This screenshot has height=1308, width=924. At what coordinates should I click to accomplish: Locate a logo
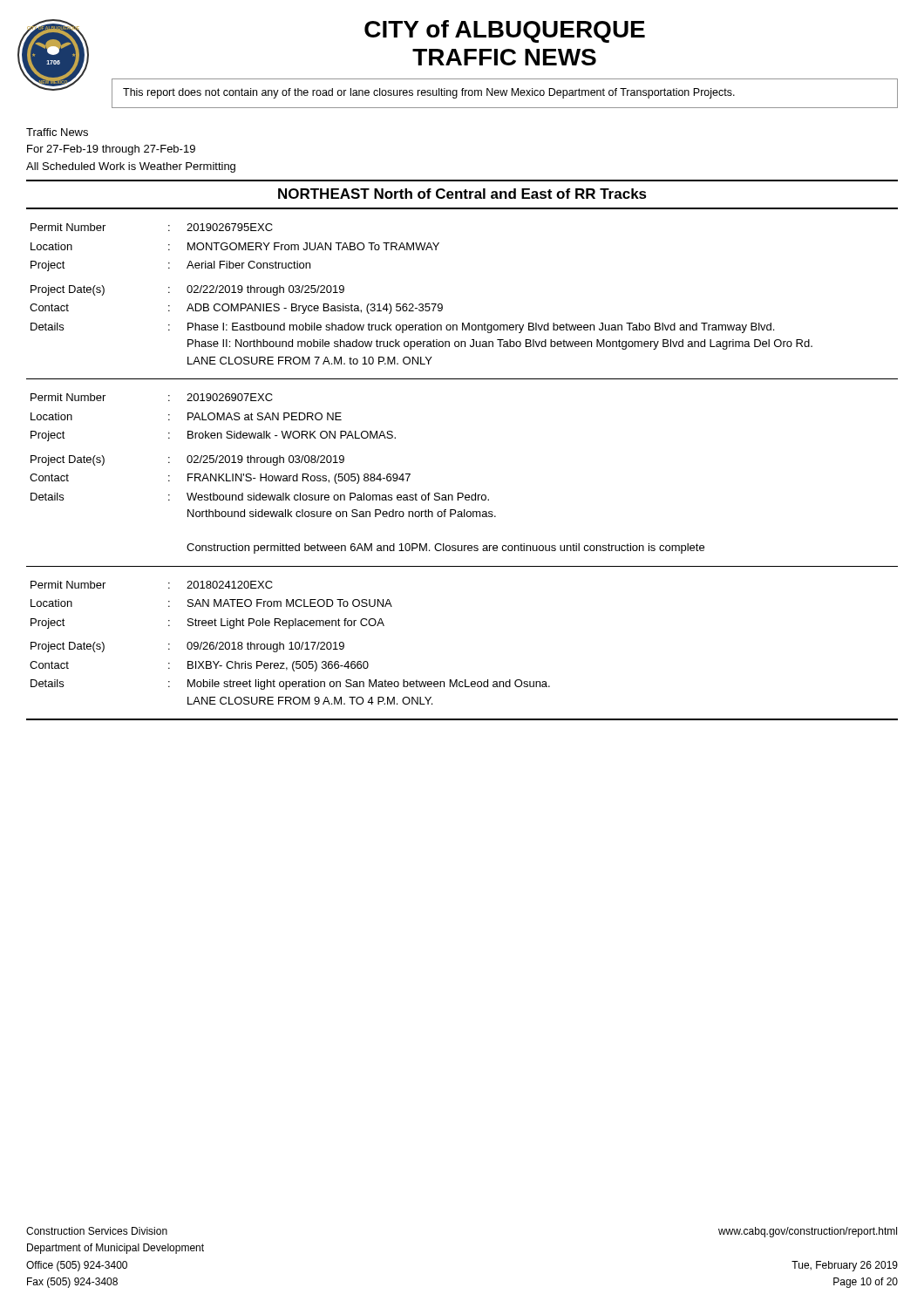point(57,56)
